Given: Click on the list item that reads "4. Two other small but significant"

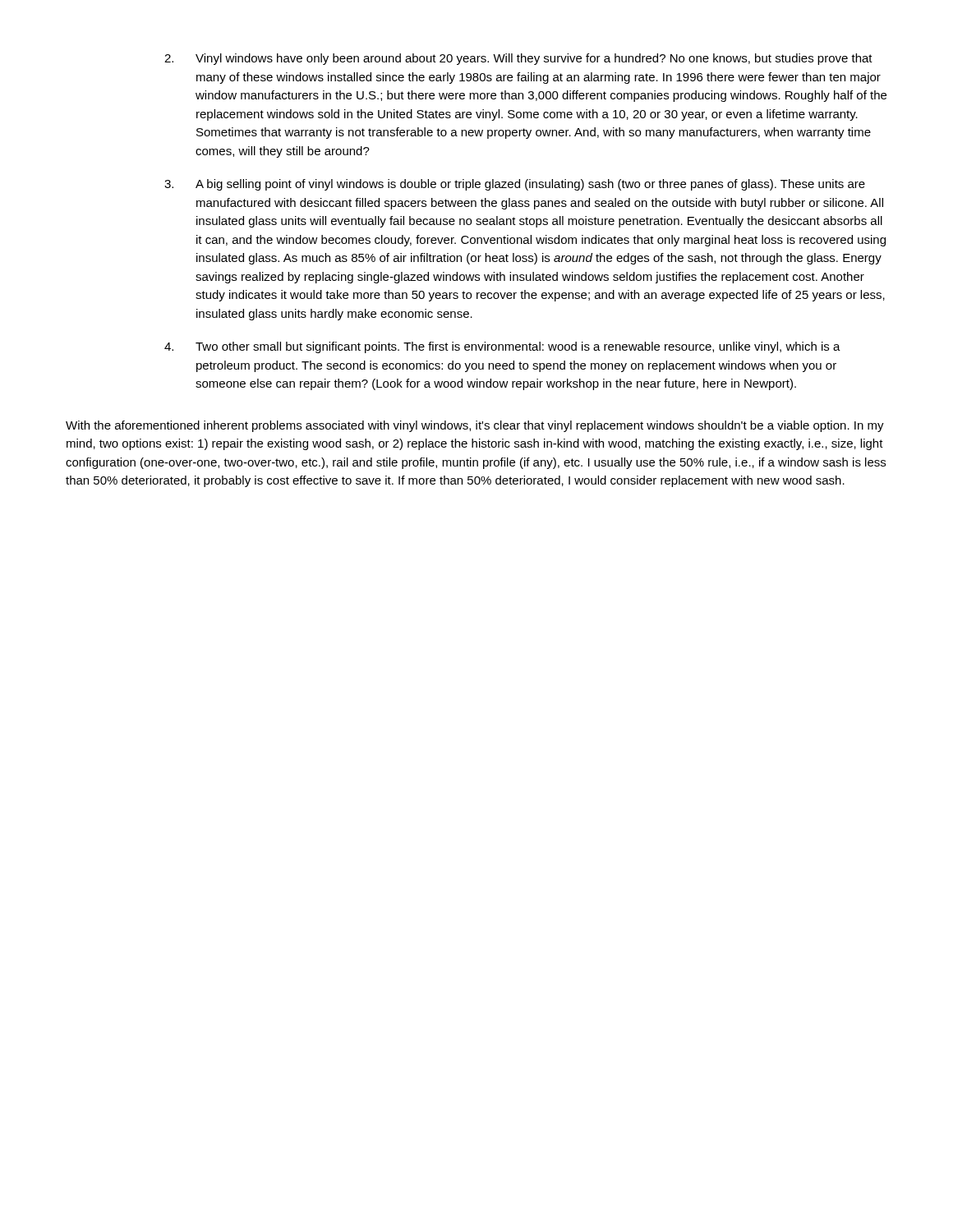Looking at the screenshot, I should (526, 365).
